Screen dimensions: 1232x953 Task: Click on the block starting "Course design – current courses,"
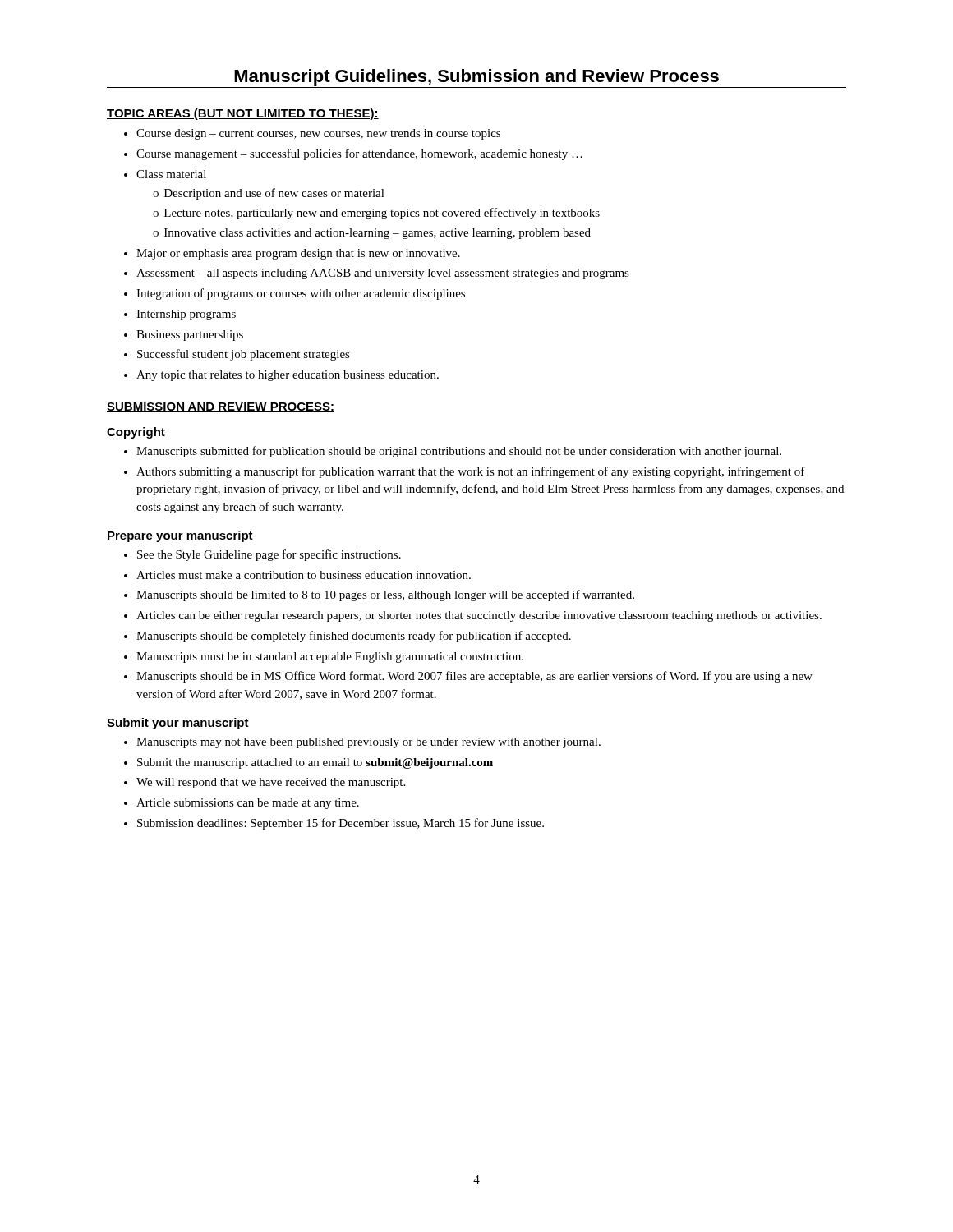click(319, 133)
